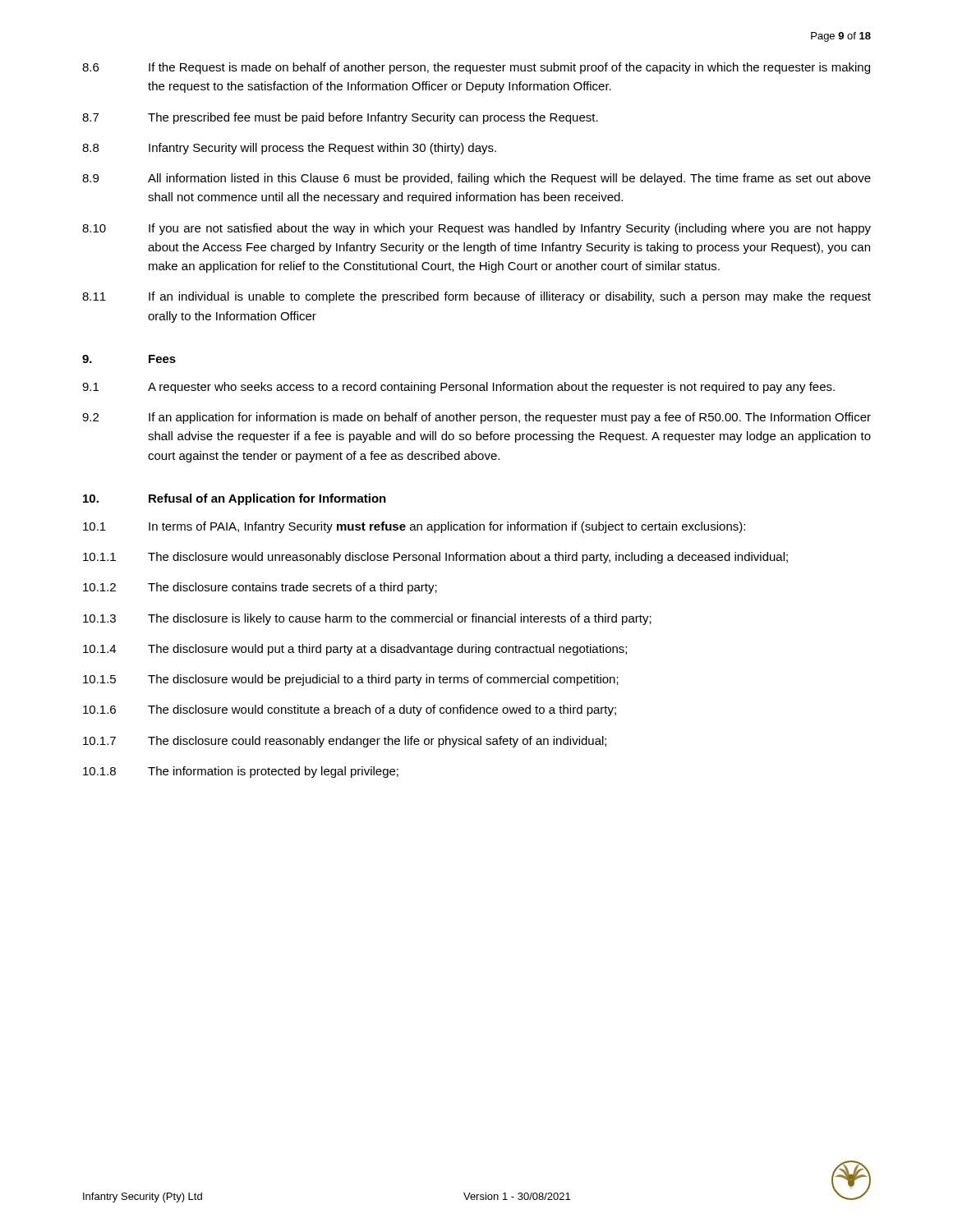Image resolution: width=953 pixels, height=1232 pixels.
Task: Find the block on this page that starts "10.1.6 The disclosure would"
Action: click(x=476, y=710)
